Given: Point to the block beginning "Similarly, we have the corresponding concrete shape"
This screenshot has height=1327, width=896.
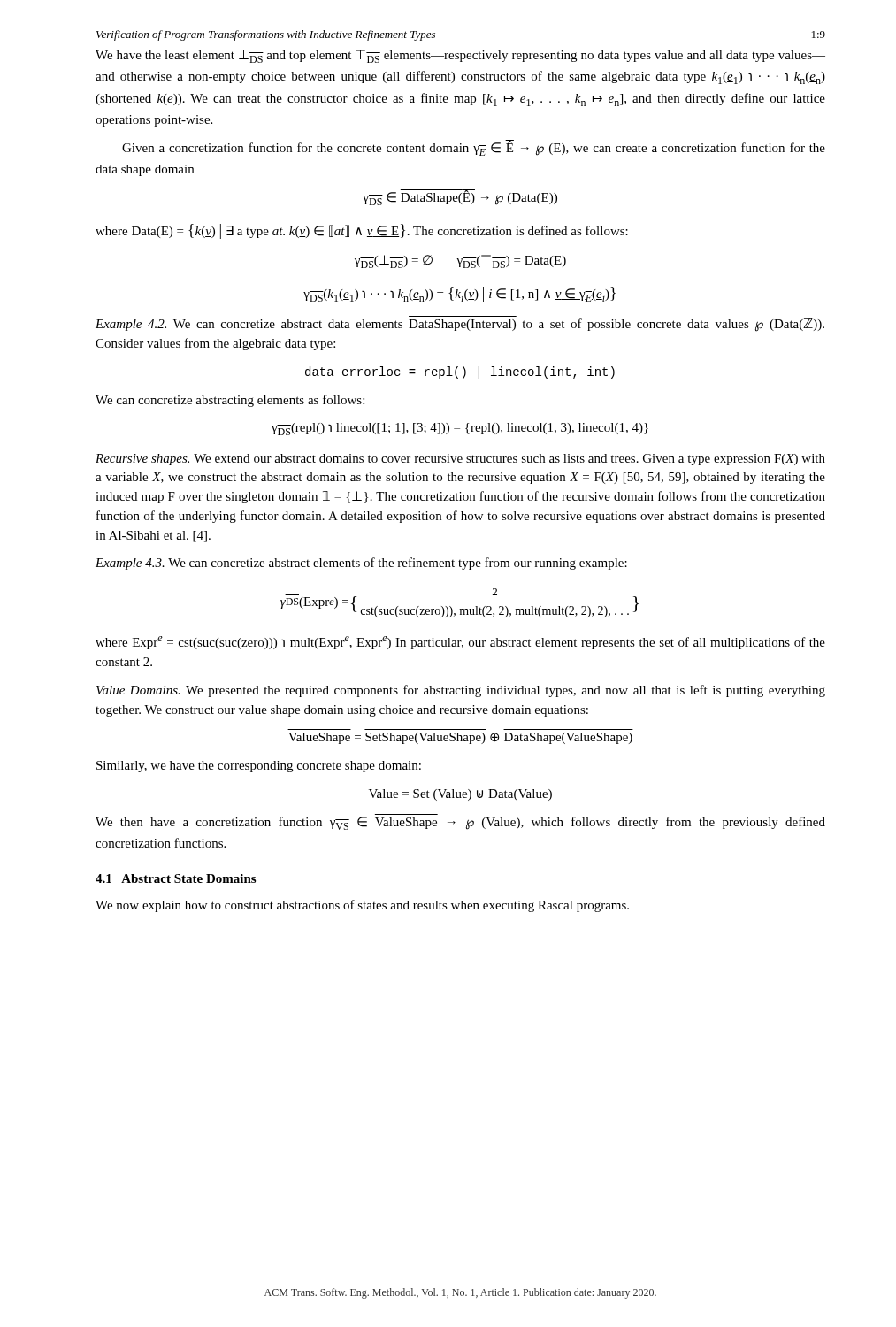Looking at the screenshot, I should [259, 767].
